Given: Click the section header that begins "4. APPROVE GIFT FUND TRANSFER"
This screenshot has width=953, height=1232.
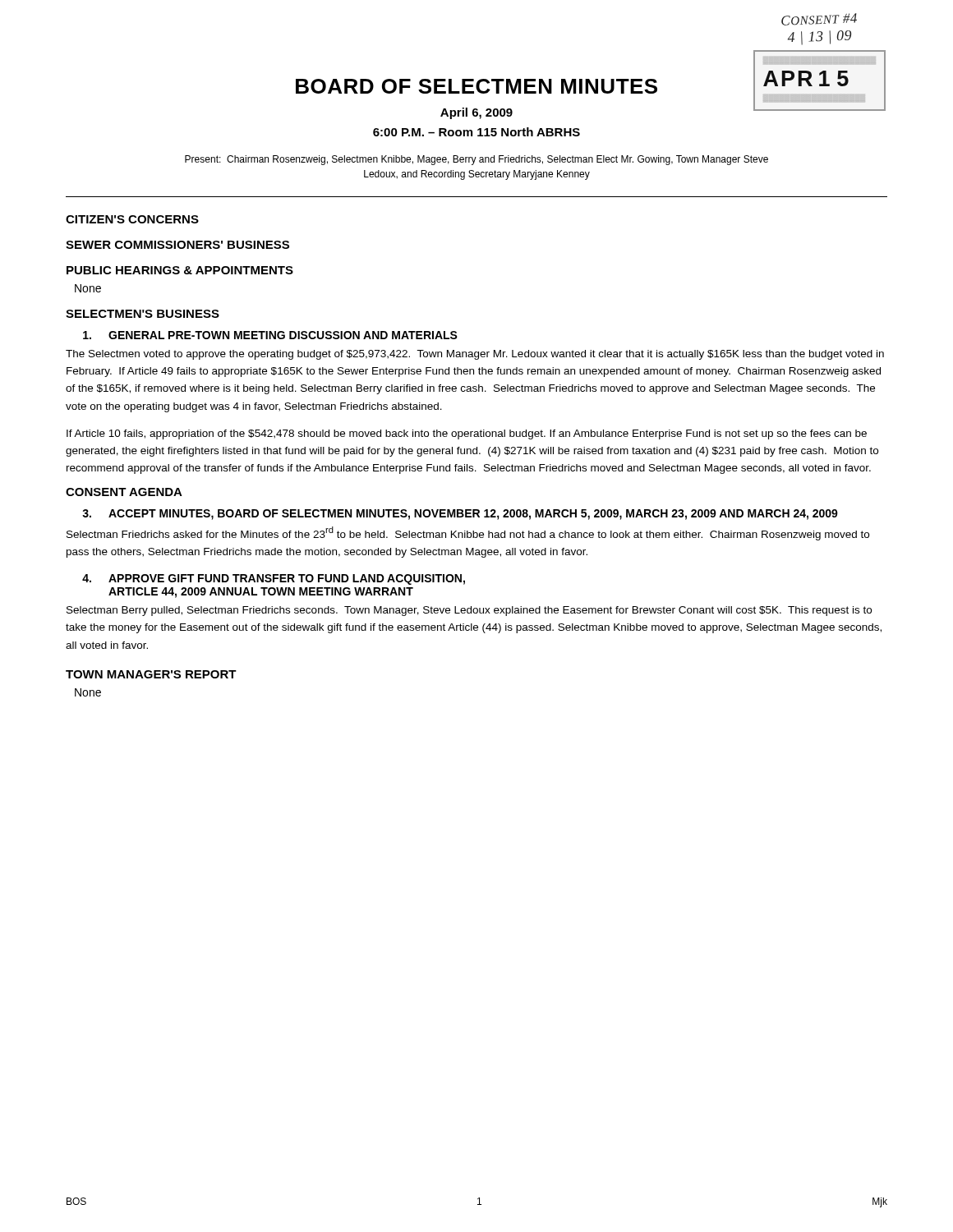Looking at the screenshot, I should coord(266,585).
